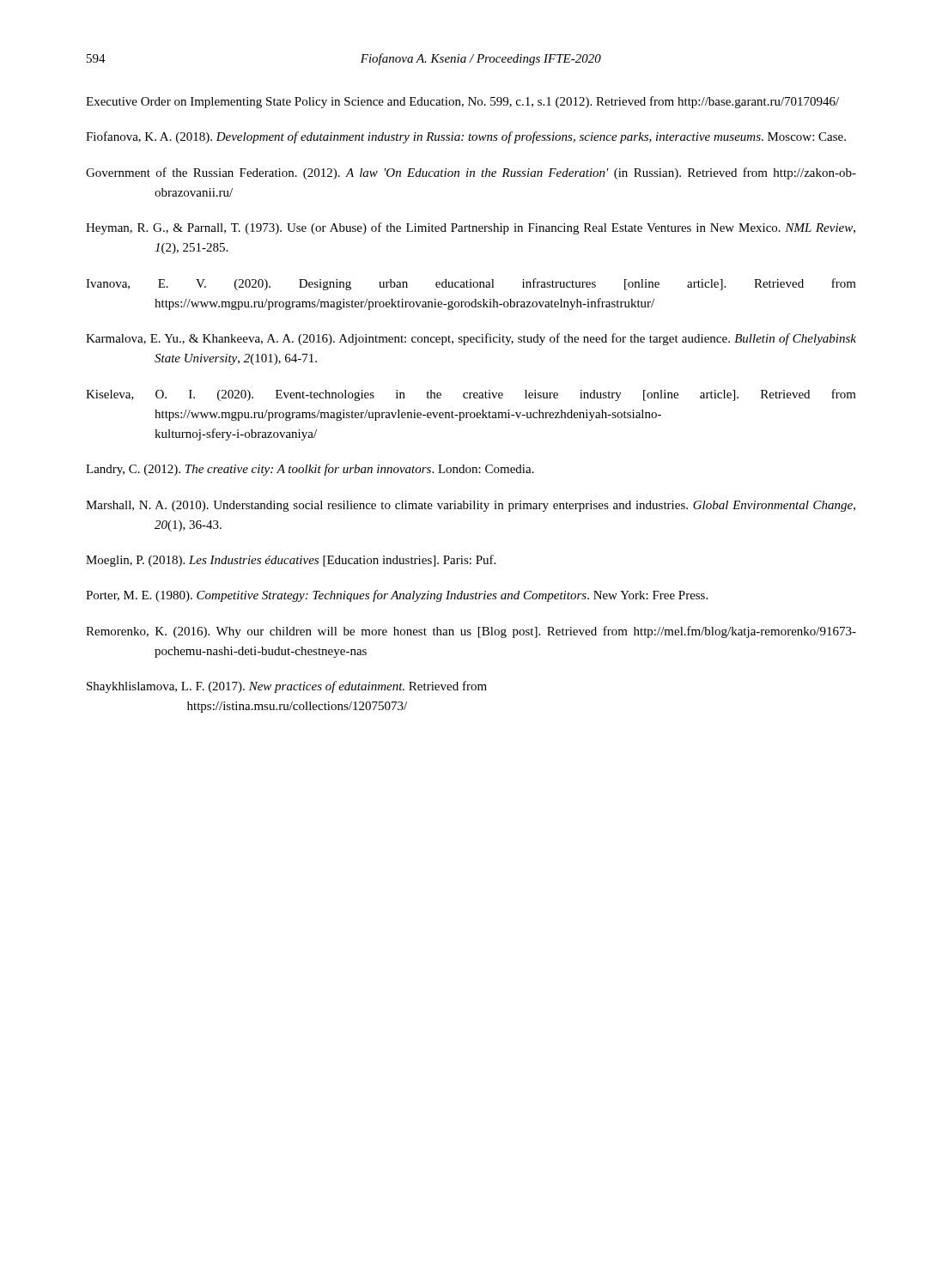Locate the region starting "Karmalova, E. Yu., & Khankeeva,"
This screenshot has width=942, height=1288.
[471, 348]
